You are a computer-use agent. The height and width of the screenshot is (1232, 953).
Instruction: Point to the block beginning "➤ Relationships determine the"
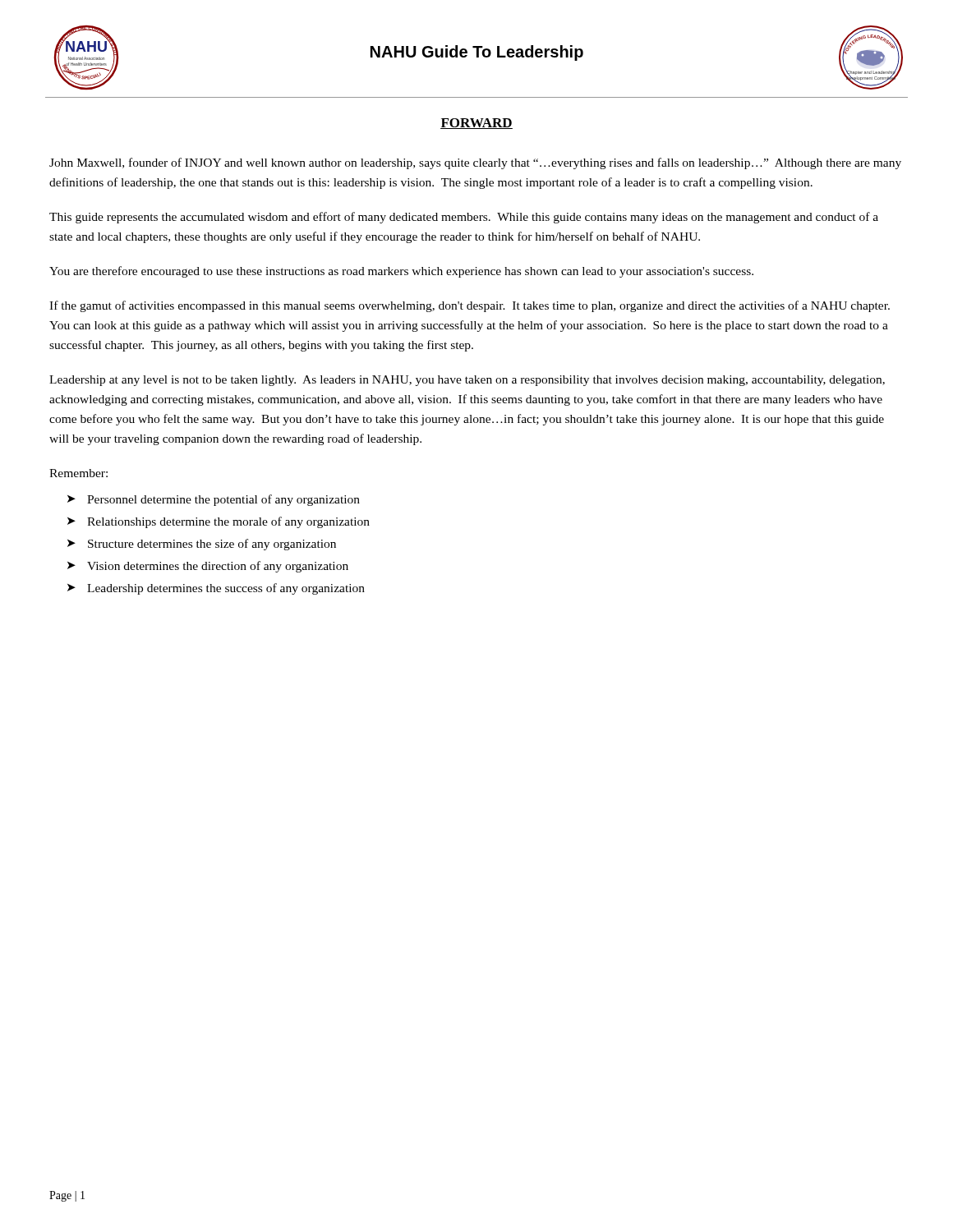(218, 522)
